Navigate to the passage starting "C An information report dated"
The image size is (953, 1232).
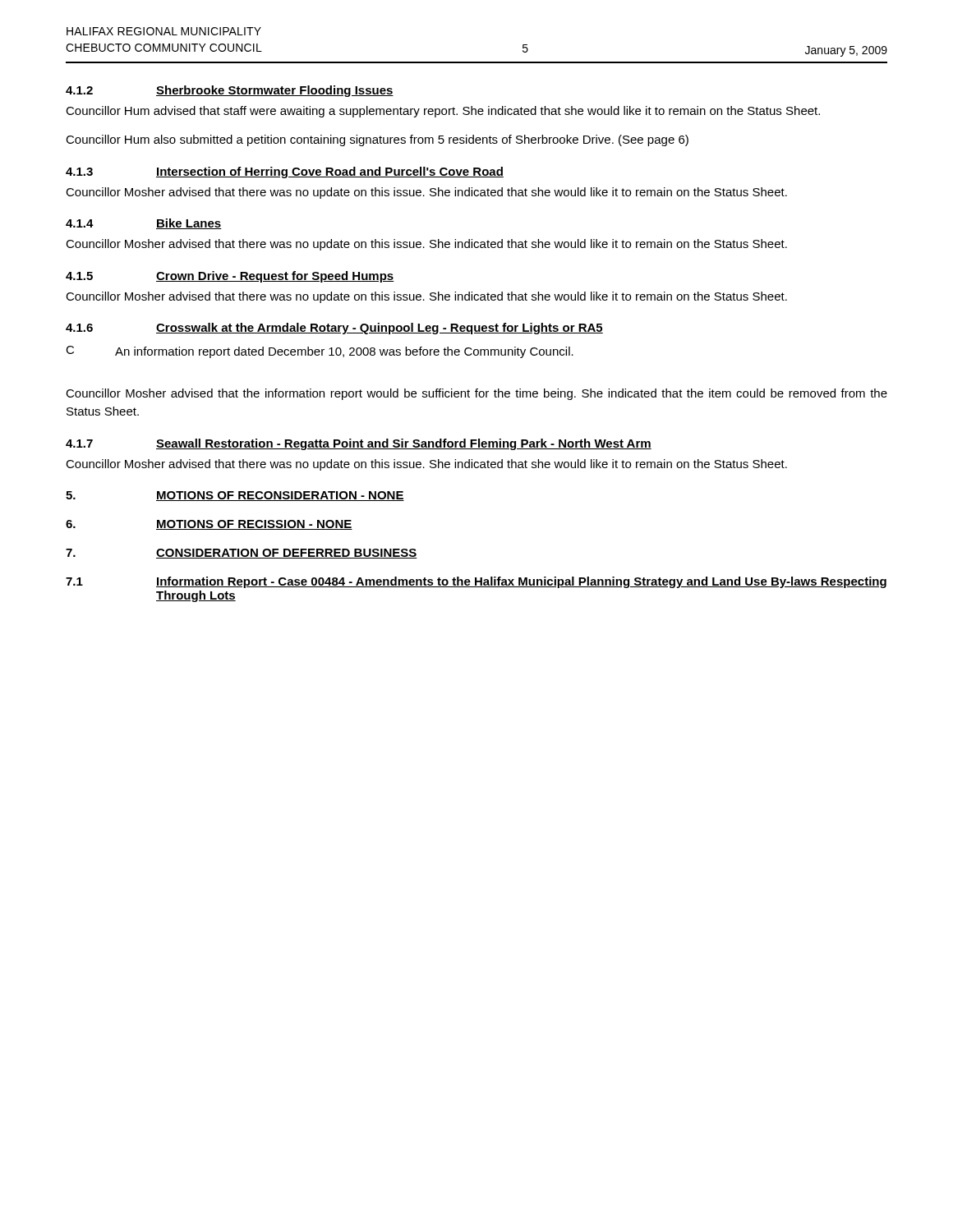476,352
